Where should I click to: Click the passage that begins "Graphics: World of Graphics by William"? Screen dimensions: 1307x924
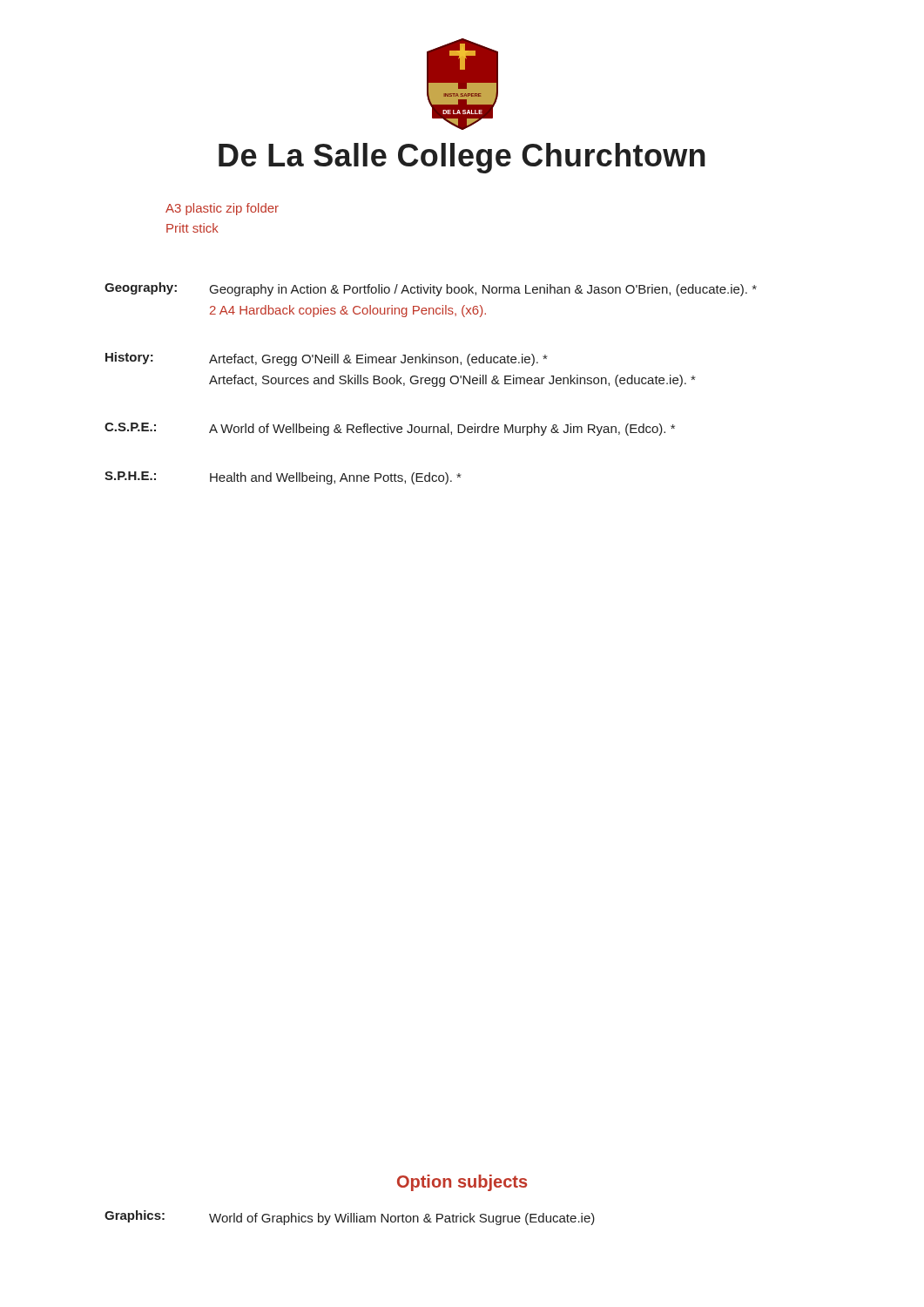[x=350, y=1218]
